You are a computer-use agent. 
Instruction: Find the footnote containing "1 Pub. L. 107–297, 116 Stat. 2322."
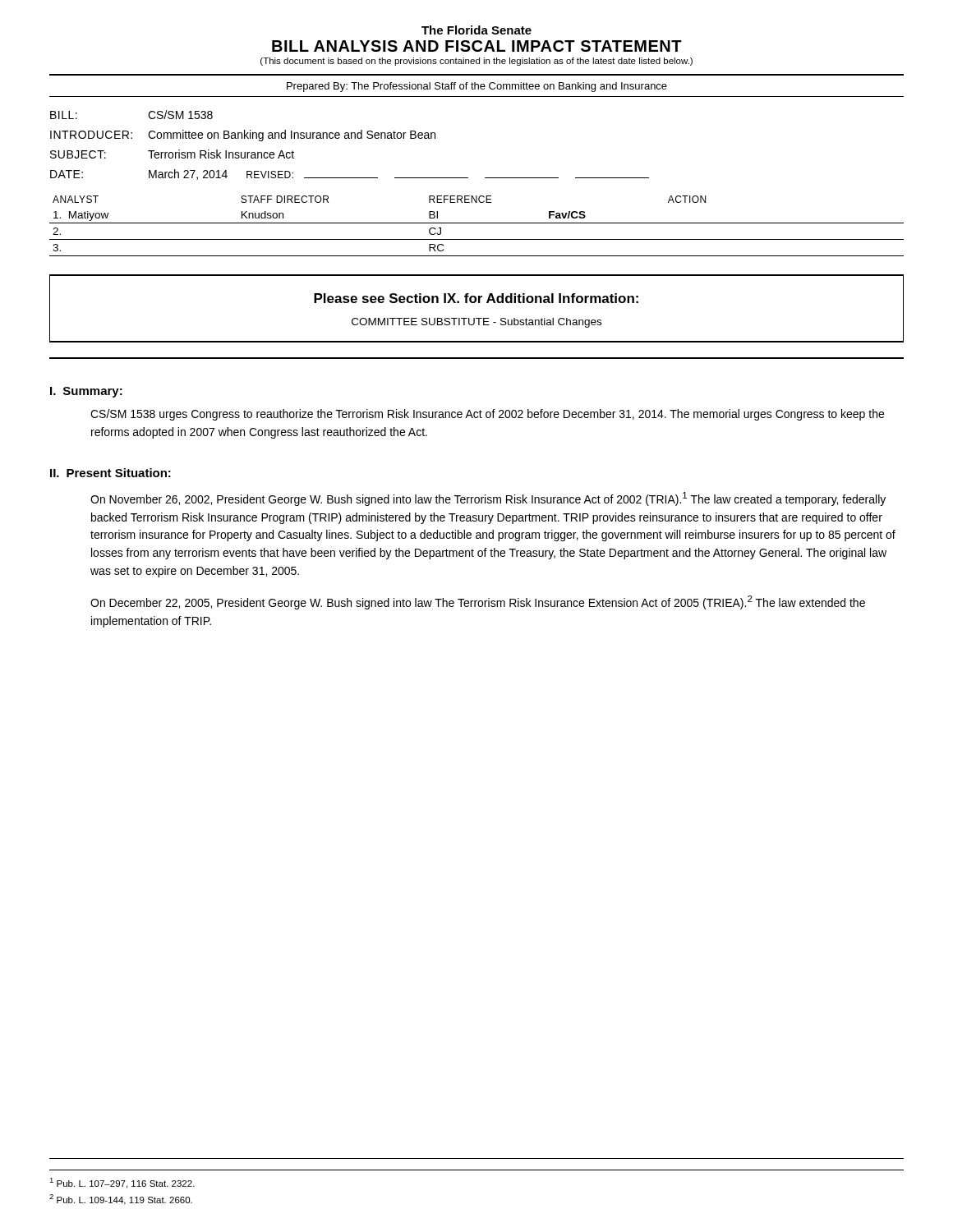122,1183
